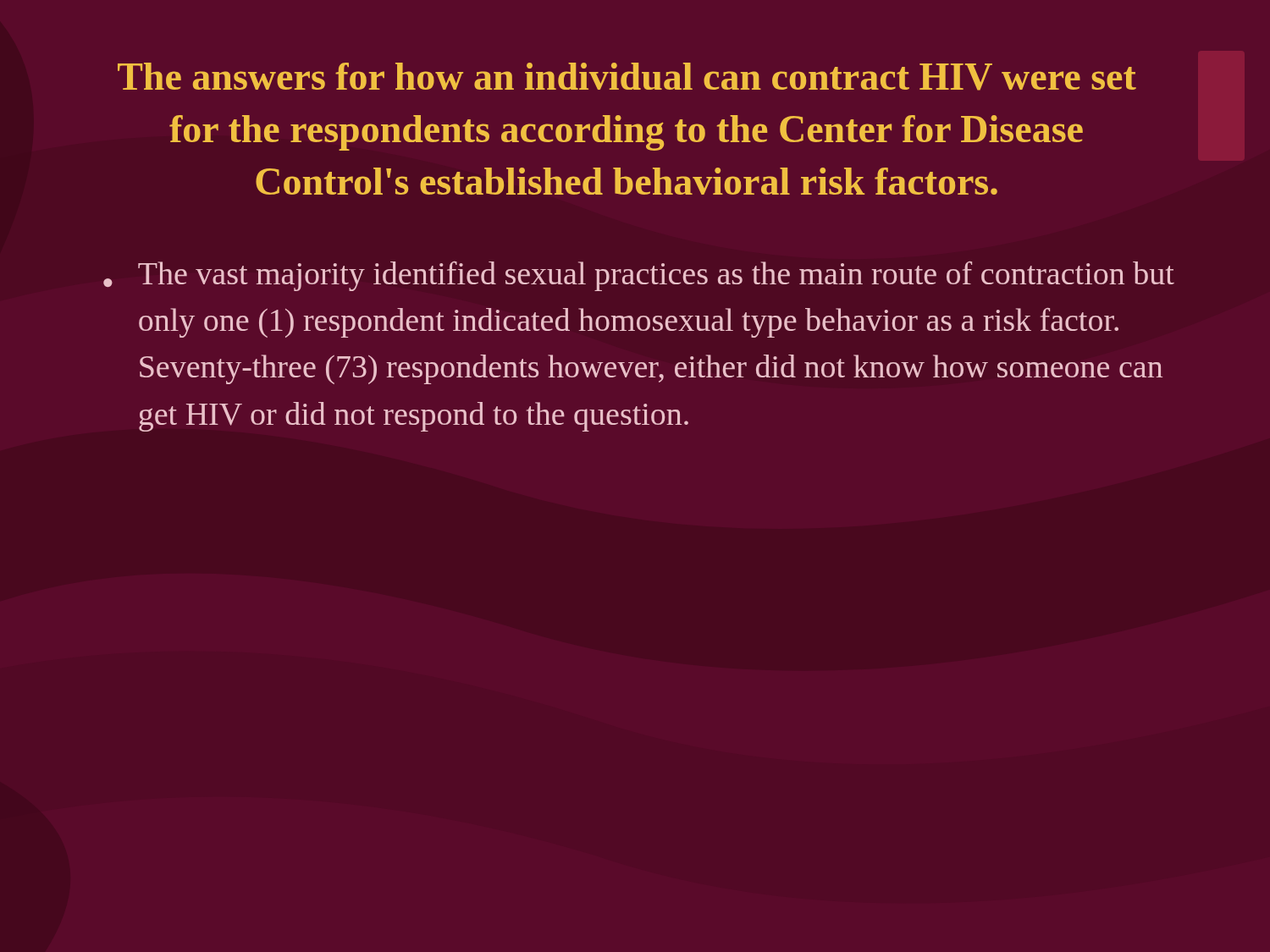Screen dimensions: 952x1270
Task: Navigate to the text starting "The answers for how an"
Action: [627, 129]
